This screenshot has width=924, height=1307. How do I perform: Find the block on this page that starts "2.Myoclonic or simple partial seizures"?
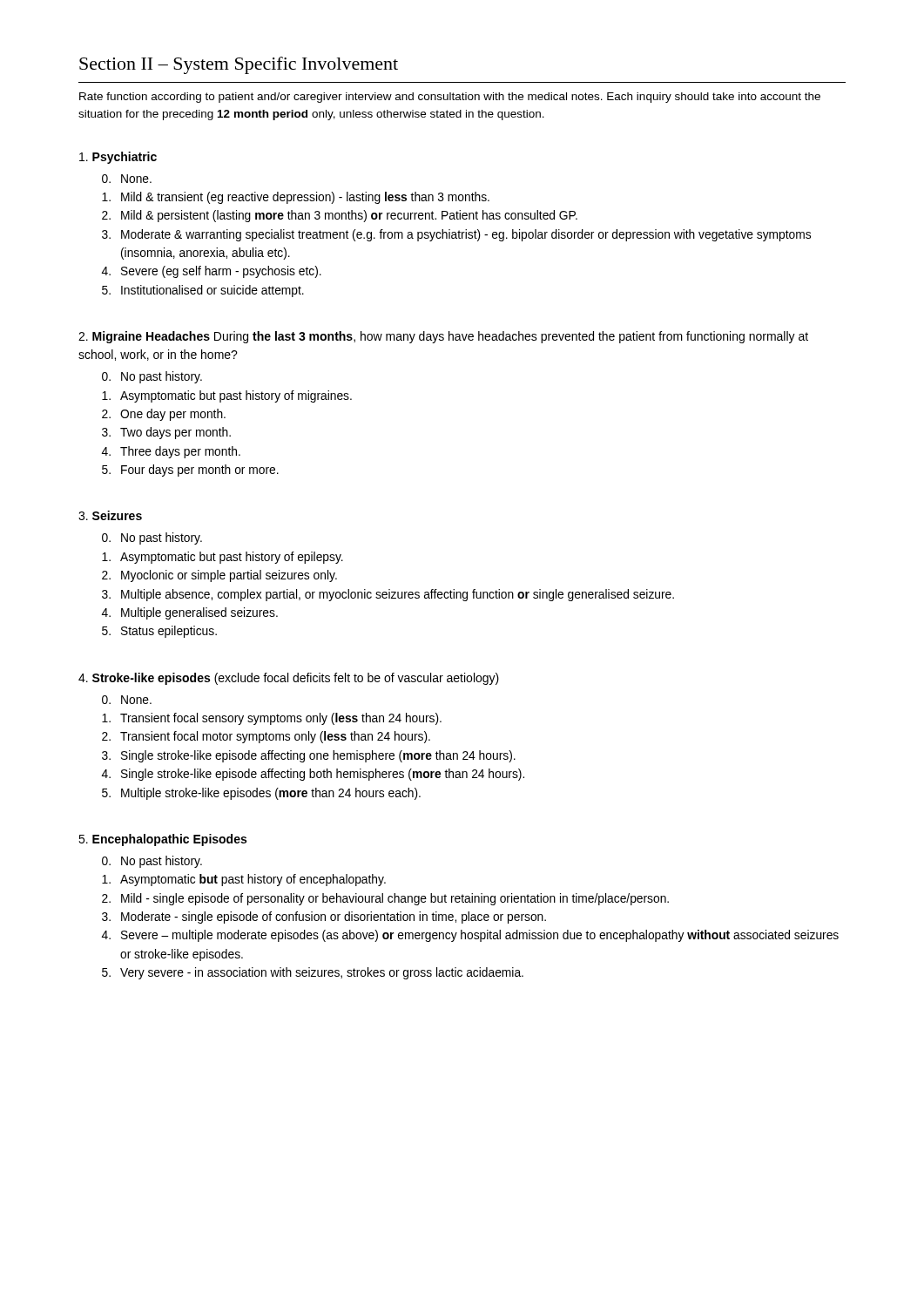point(219,576)
